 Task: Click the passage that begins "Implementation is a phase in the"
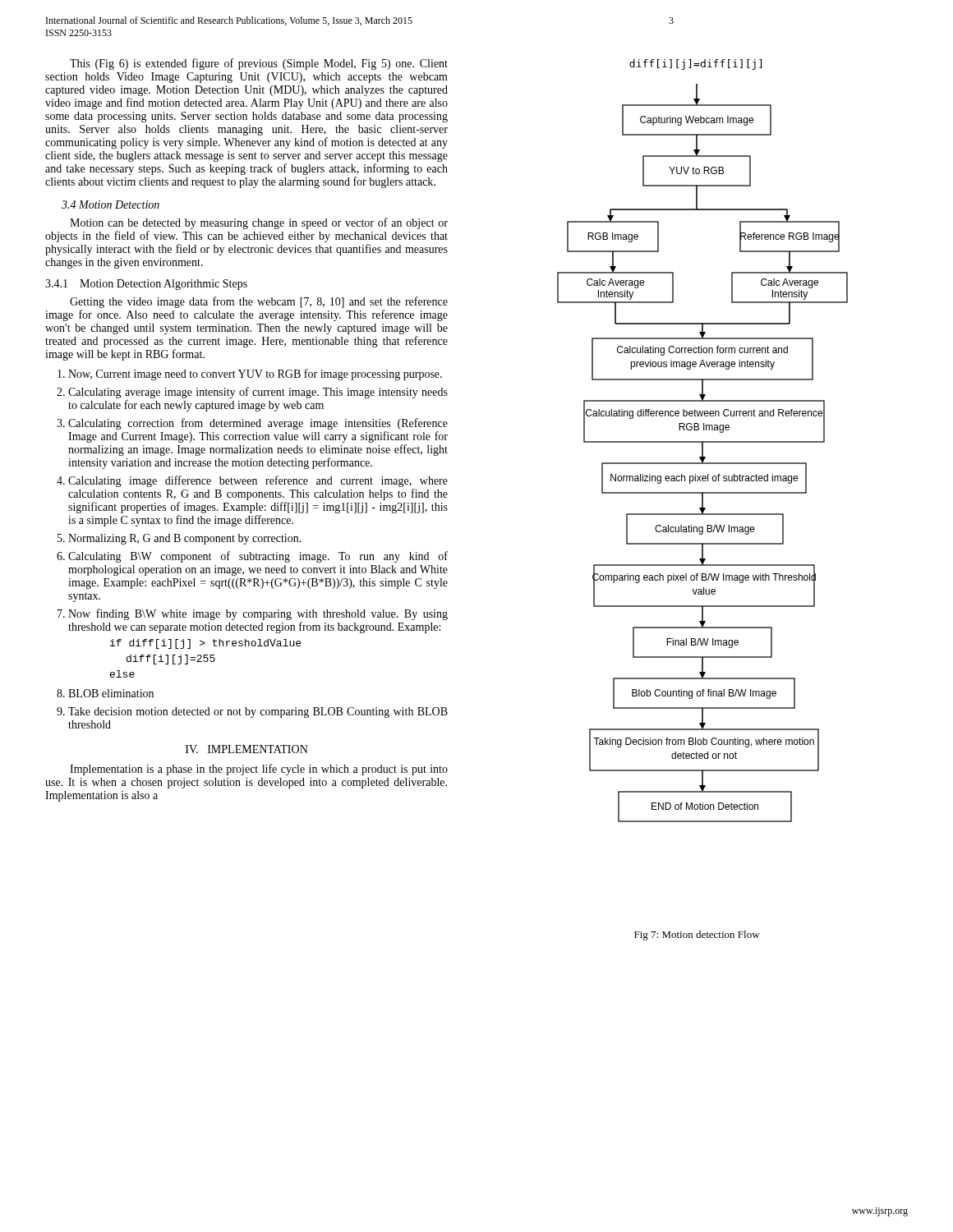point(246,783)
